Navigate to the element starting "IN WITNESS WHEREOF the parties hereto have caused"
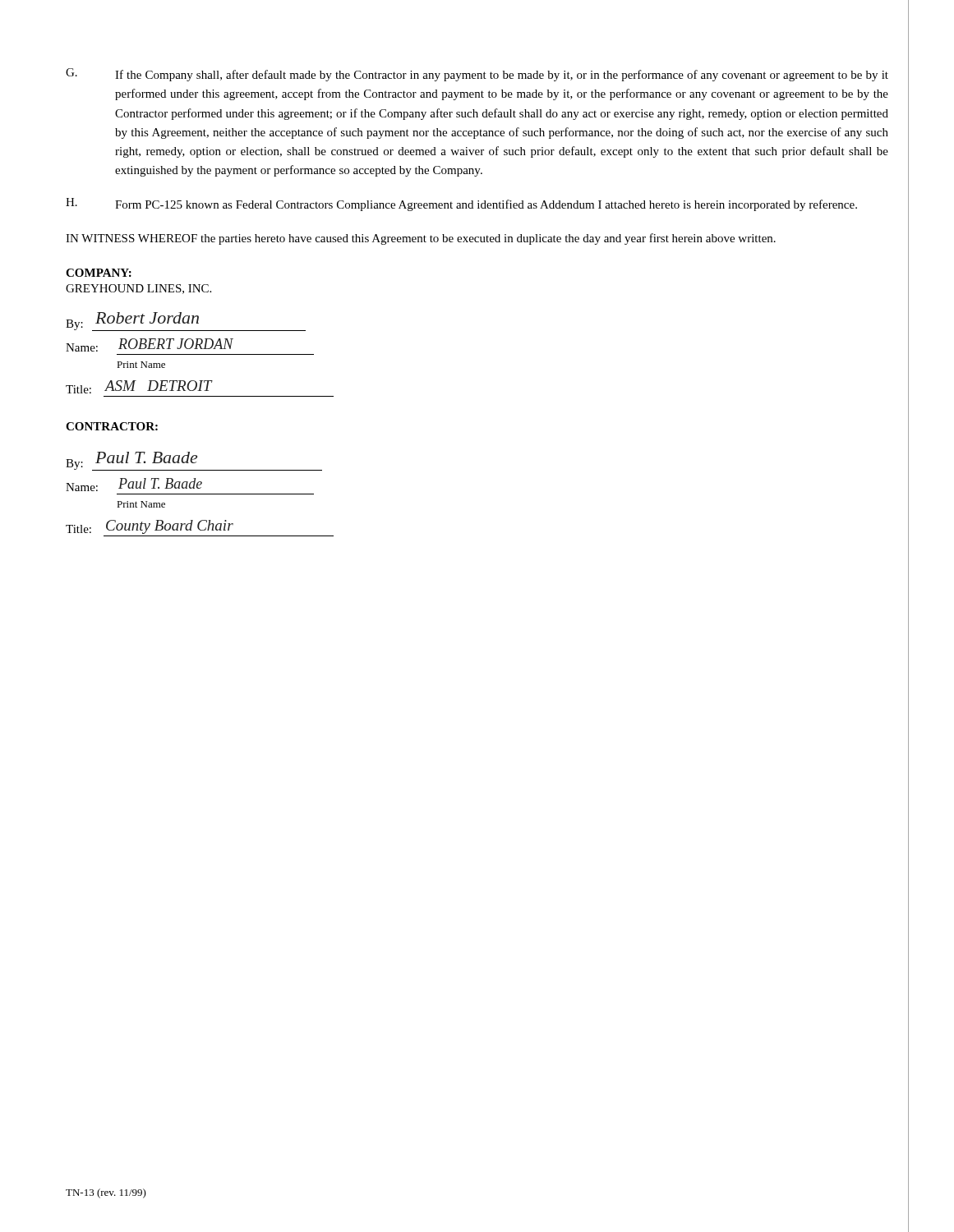Viewport: 954px width, 1232px height. (x=421, y=238)
